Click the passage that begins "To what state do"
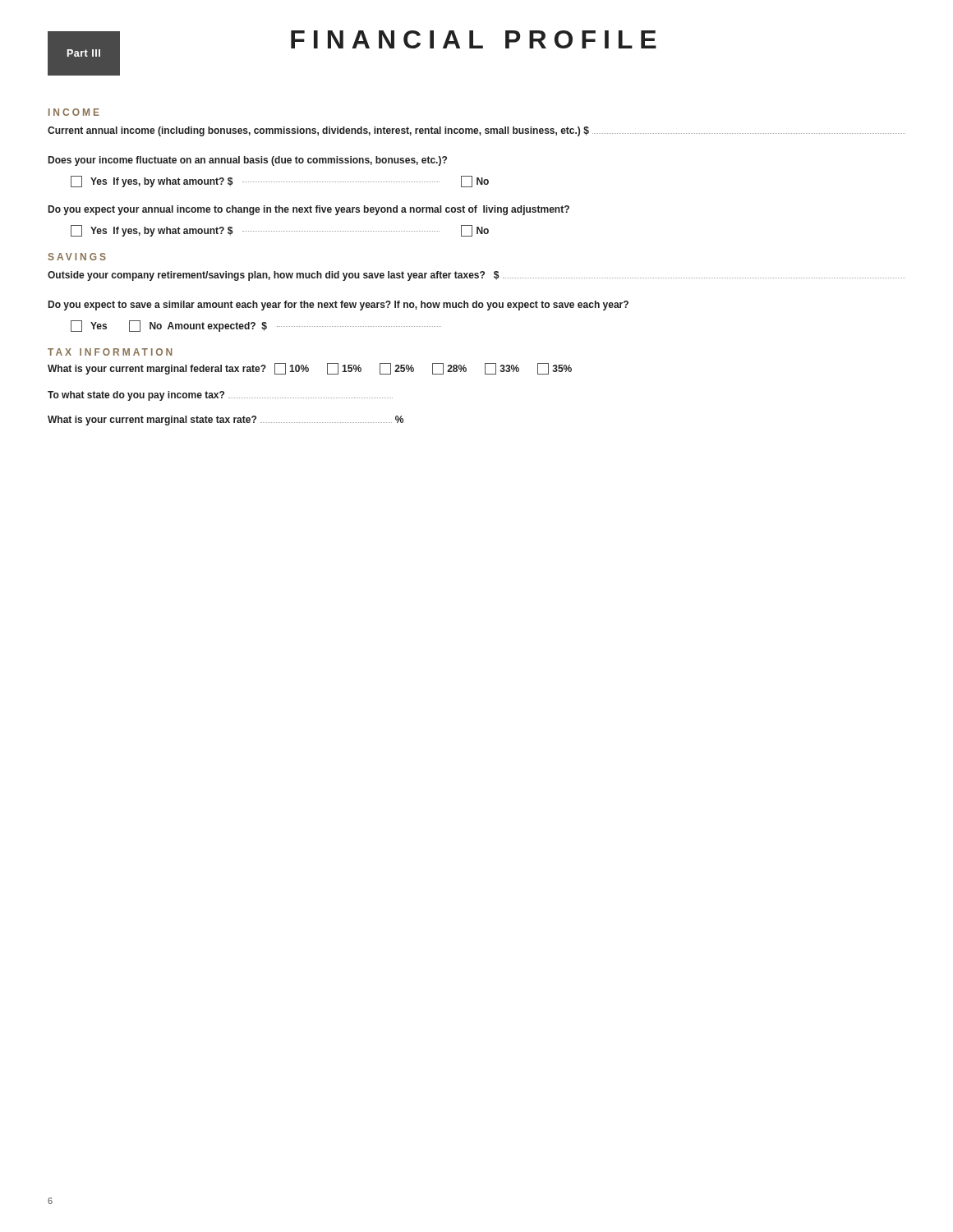 click(x=220, y=395)
